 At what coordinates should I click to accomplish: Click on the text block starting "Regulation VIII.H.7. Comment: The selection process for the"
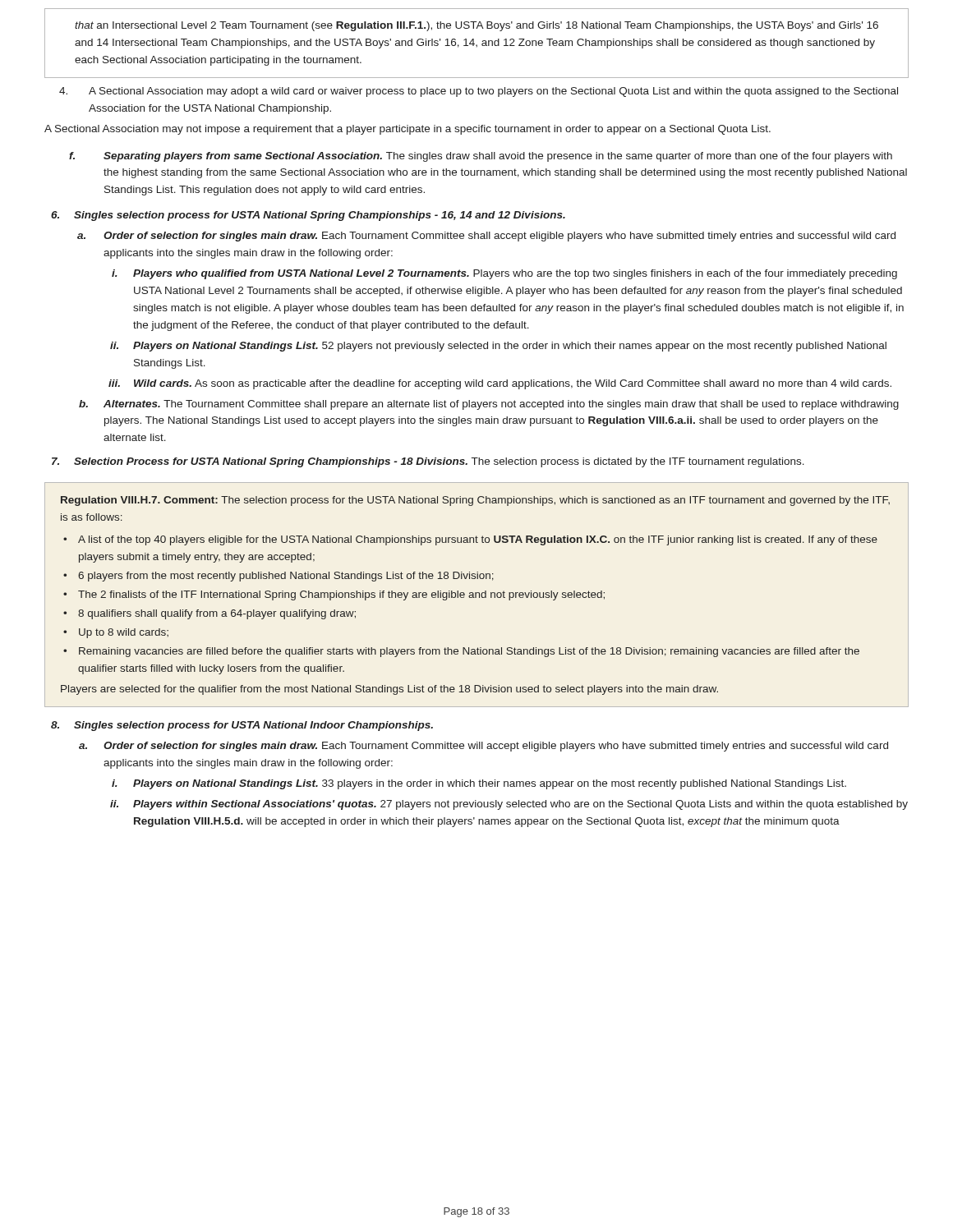[x=476, y=596]
